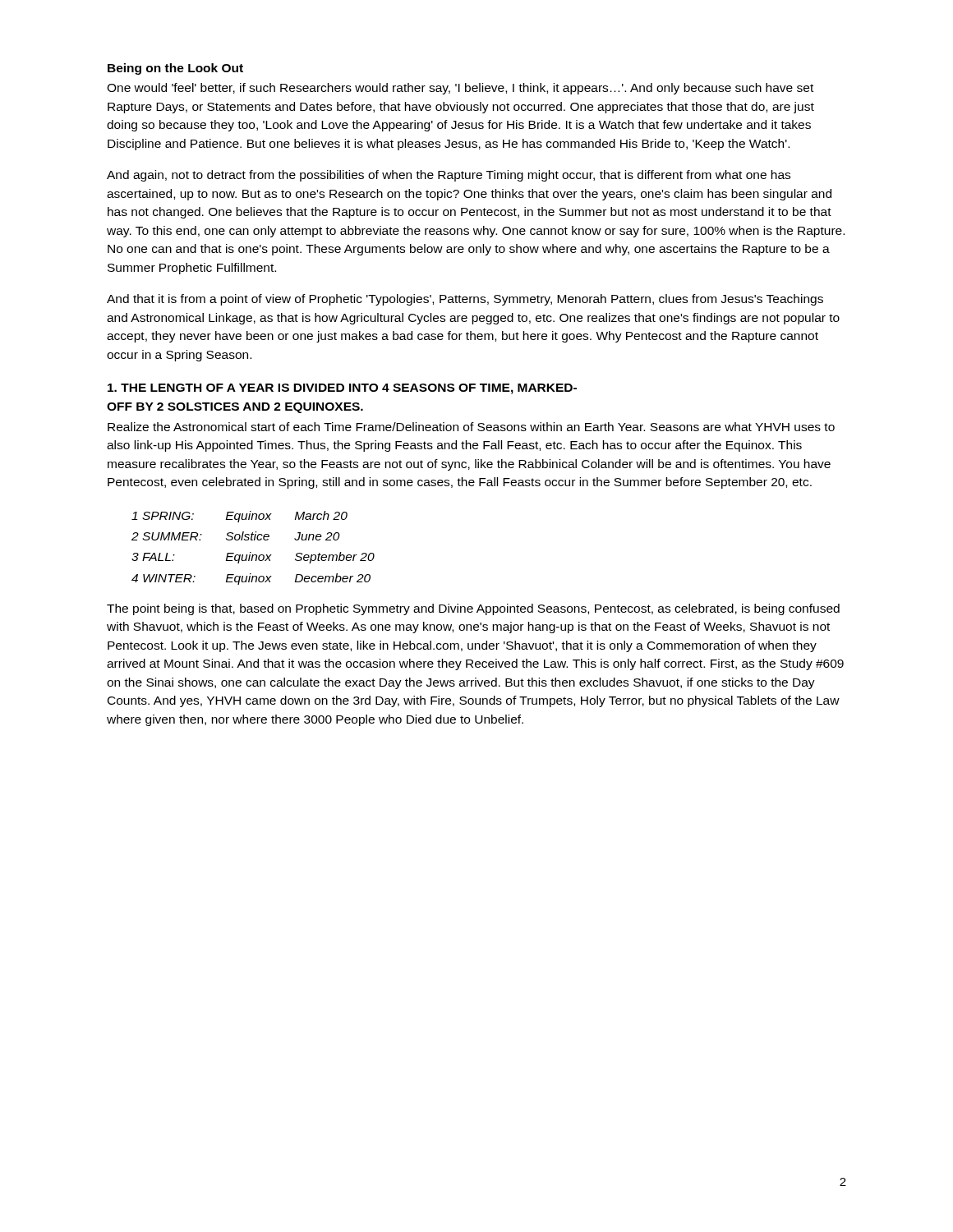Find the section header that reads "1. THE LENGTH OF A YEAR IS"

point(342,397)
